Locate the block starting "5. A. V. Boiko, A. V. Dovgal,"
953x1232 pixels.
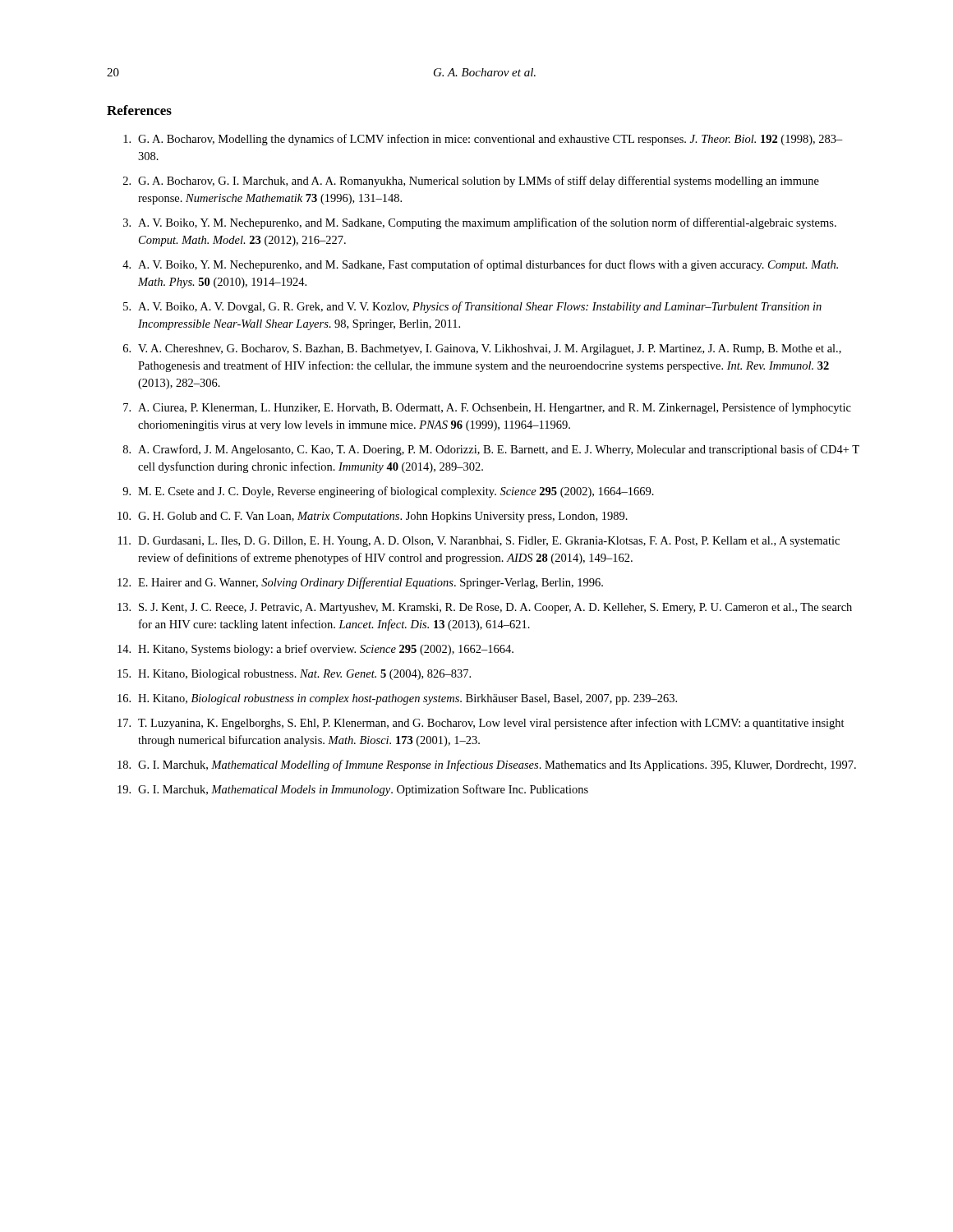[485, 316]
